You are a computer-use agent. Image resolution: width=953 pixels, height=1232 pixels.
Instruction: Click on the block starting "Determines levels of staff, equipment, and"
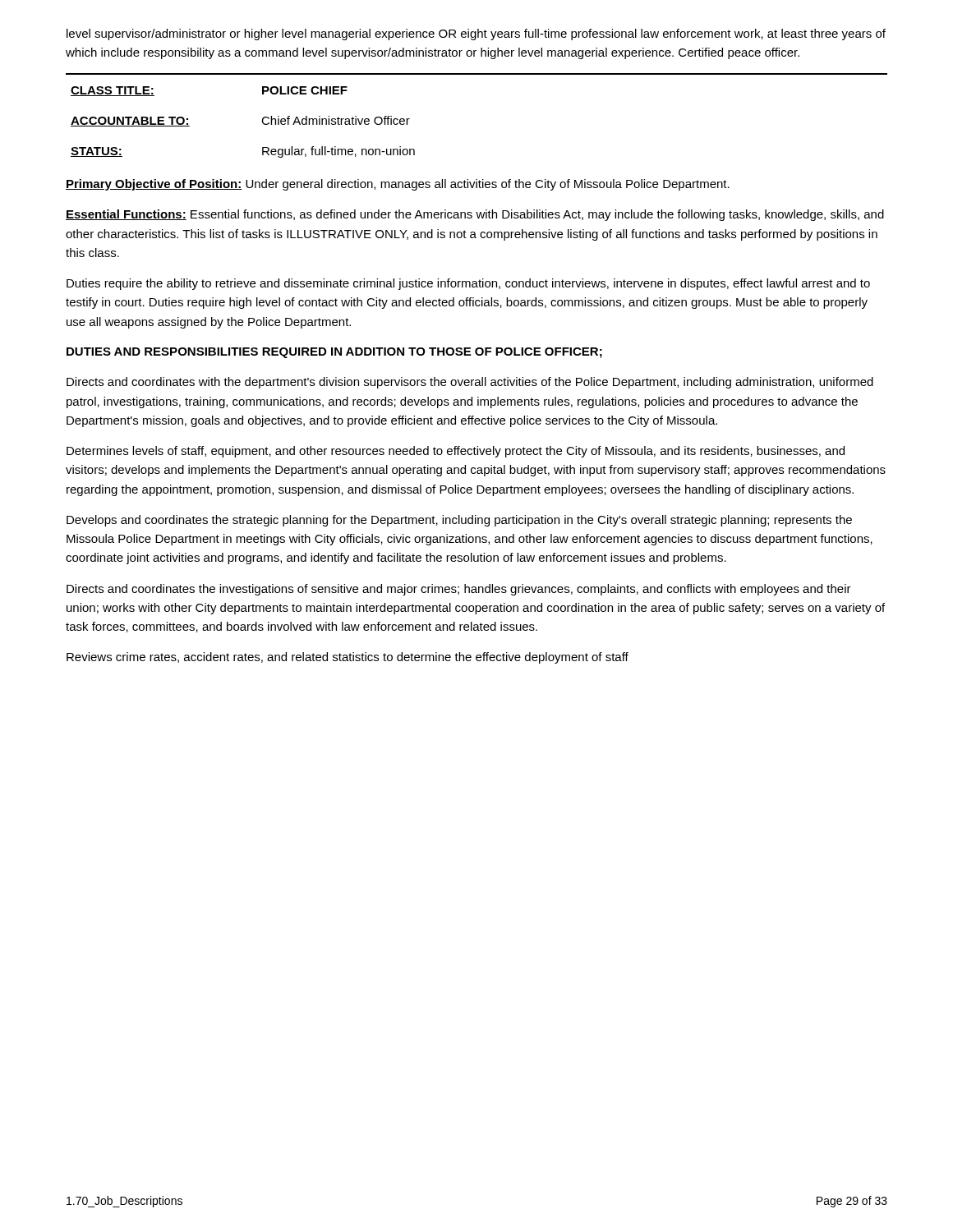click(476, 470)
